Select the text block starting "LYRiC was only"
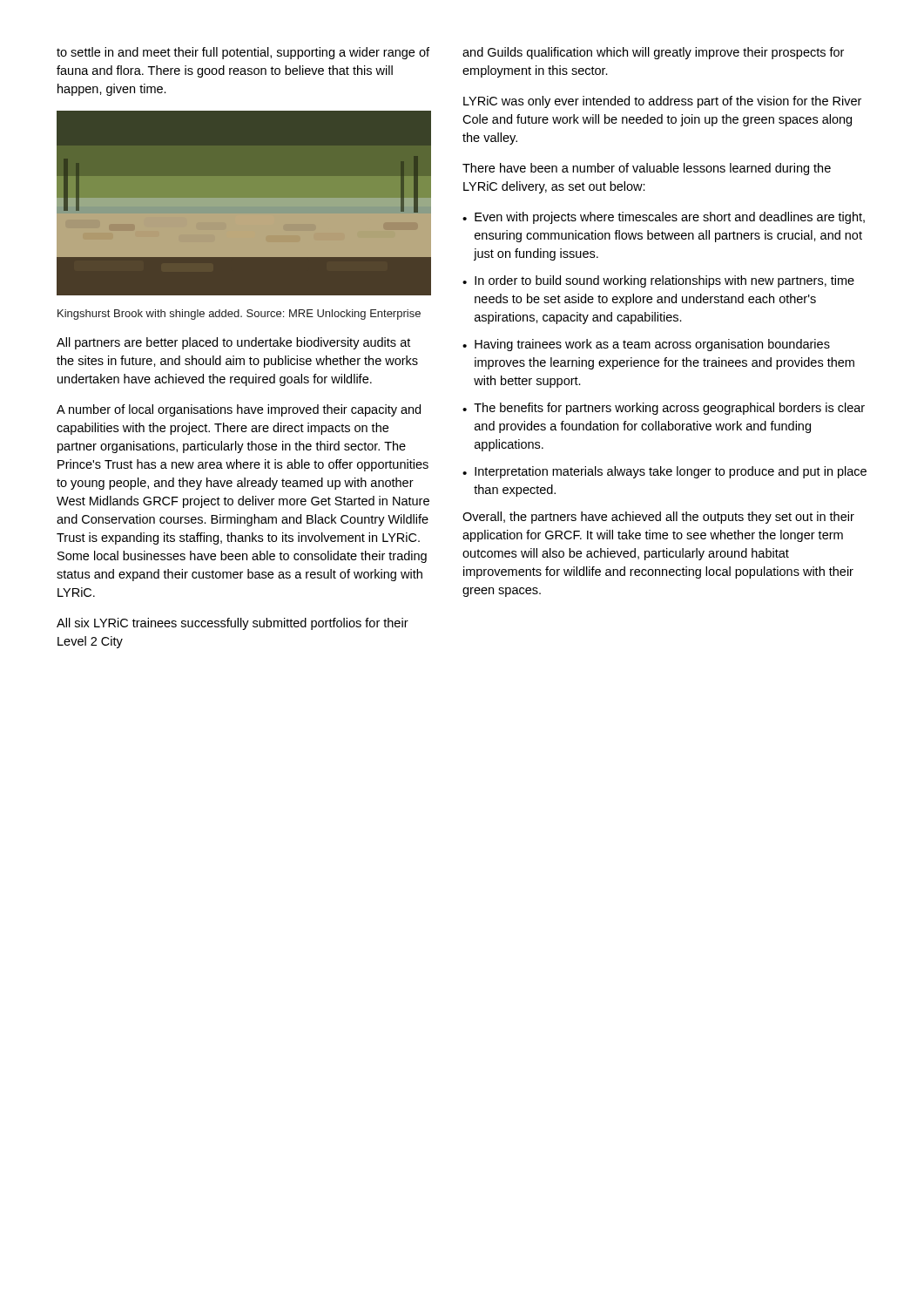 [x=662, y=119]
